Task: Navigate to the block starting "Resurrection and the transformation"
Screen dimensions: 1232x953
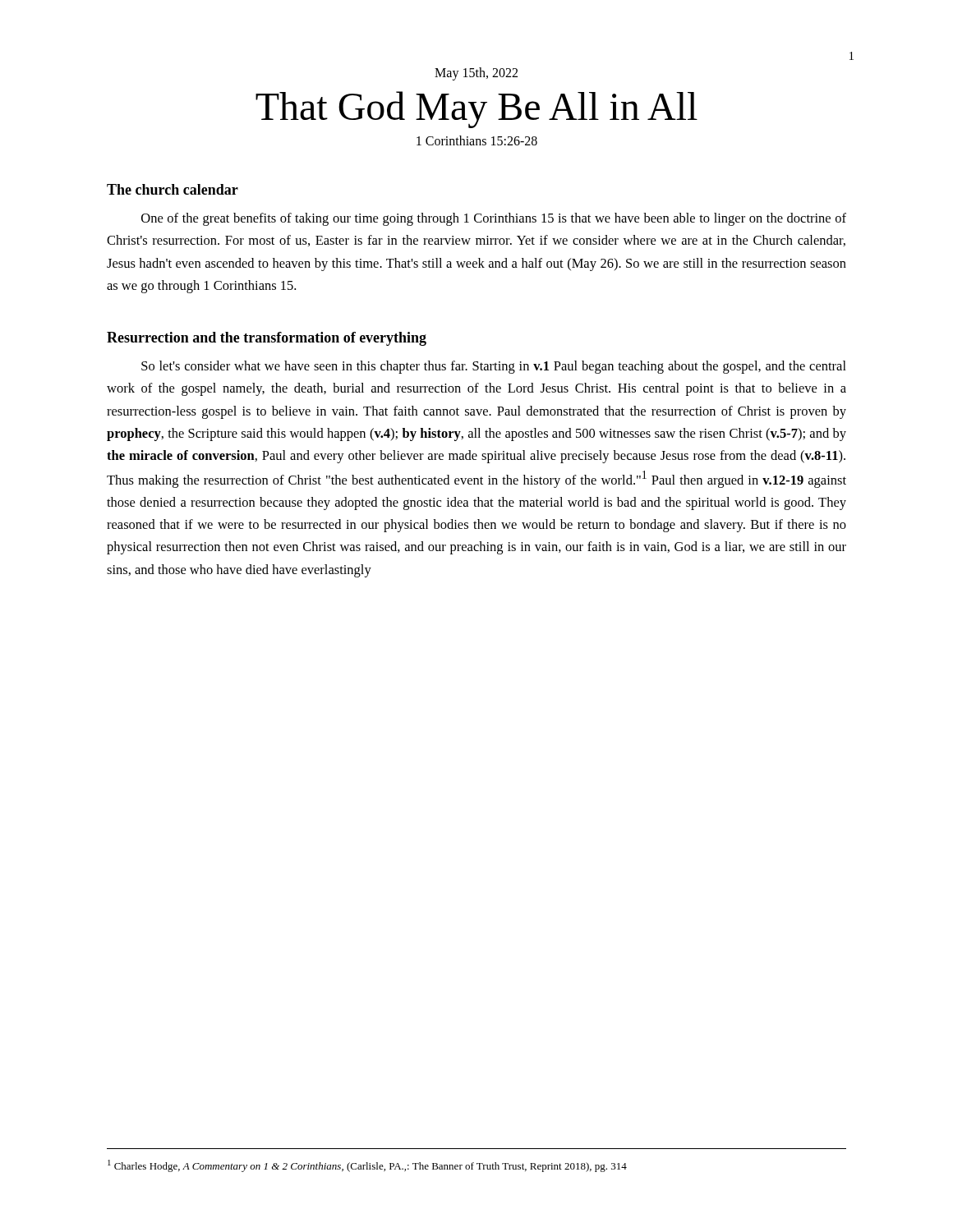Action: [267, 338]
